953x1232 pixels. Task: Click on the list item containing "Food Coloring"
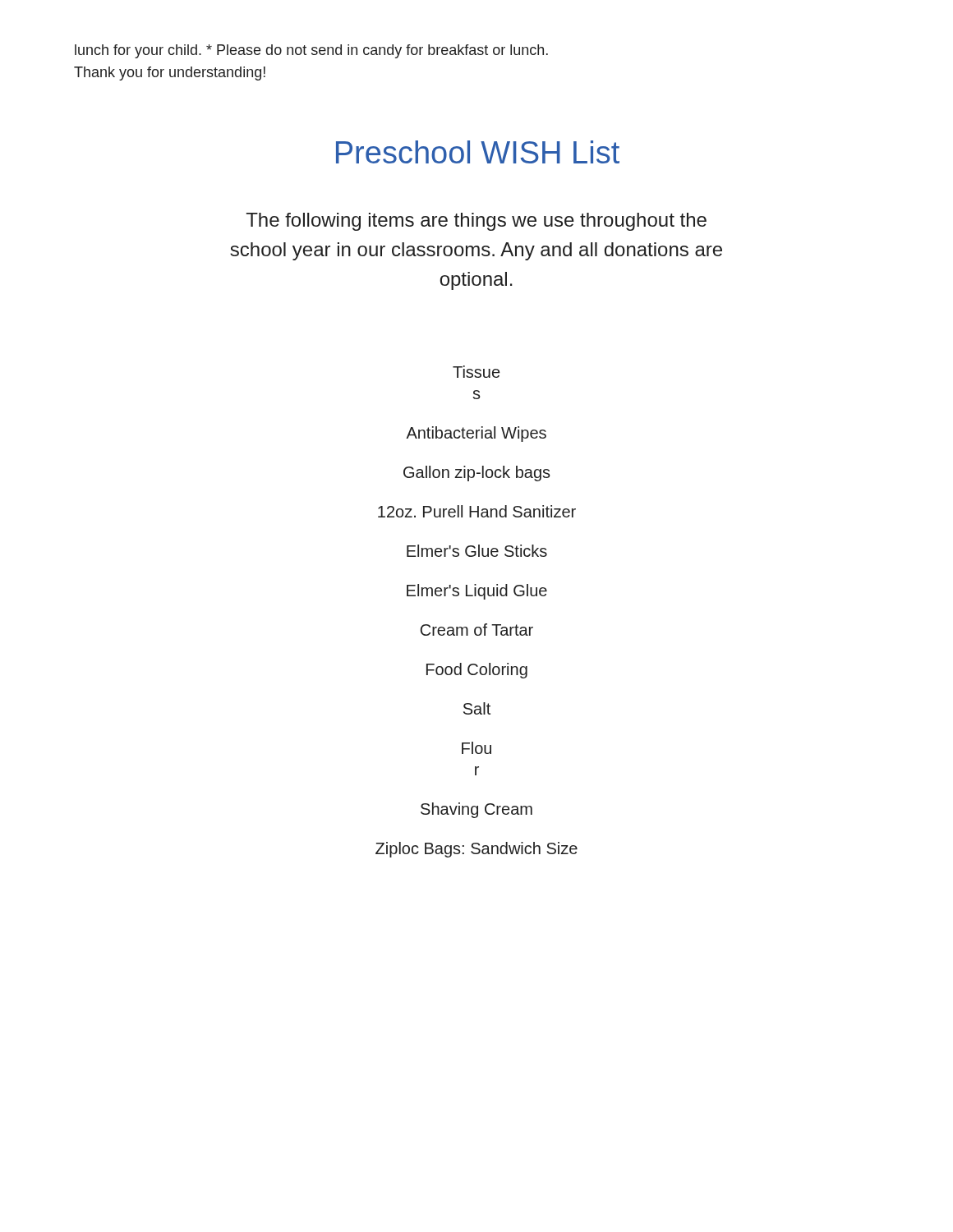pos(476,669)
